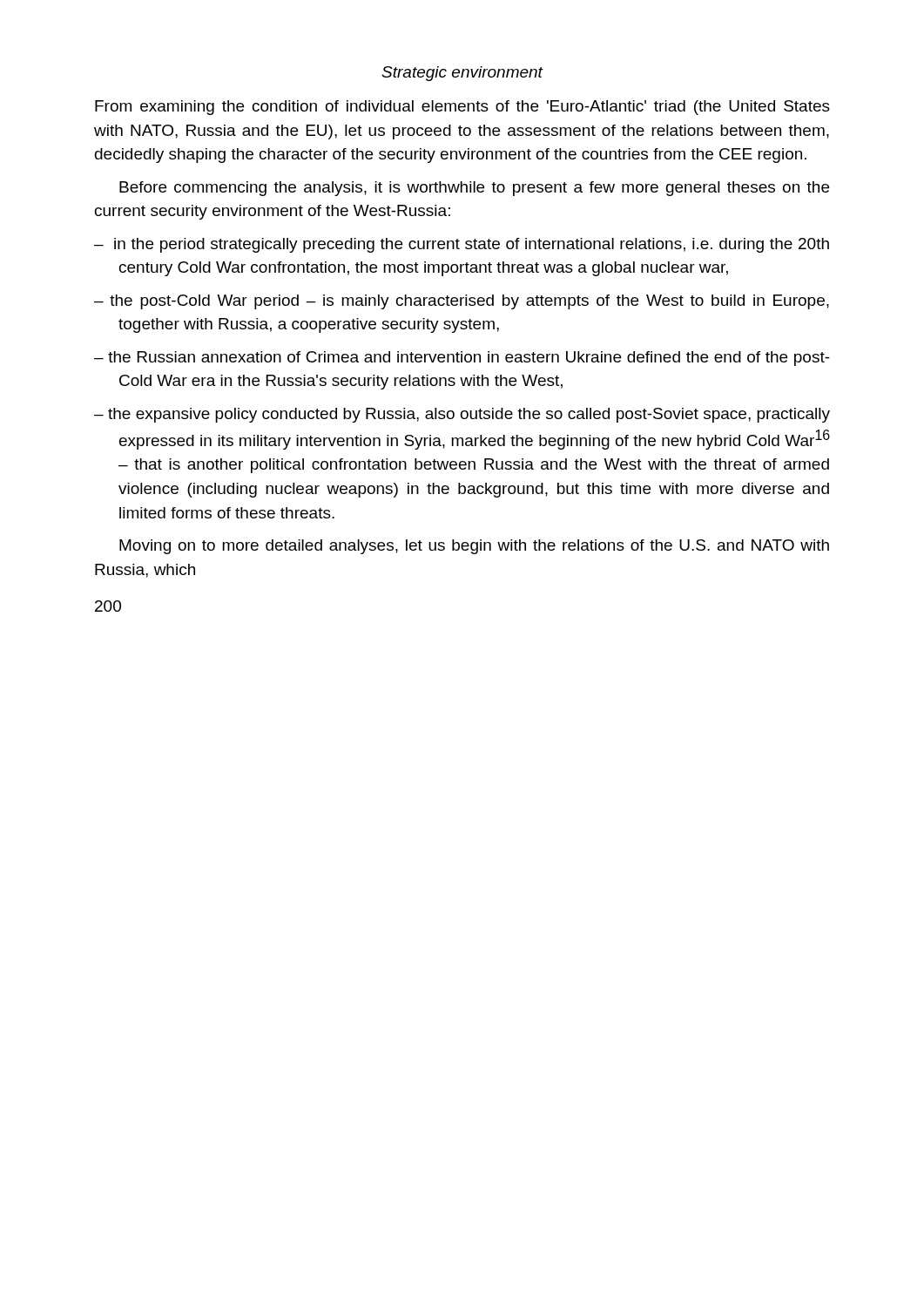
Task: Click on the list item with the text "– the Russian annexation of Crimea and intervention"
Action: (462, 369)
